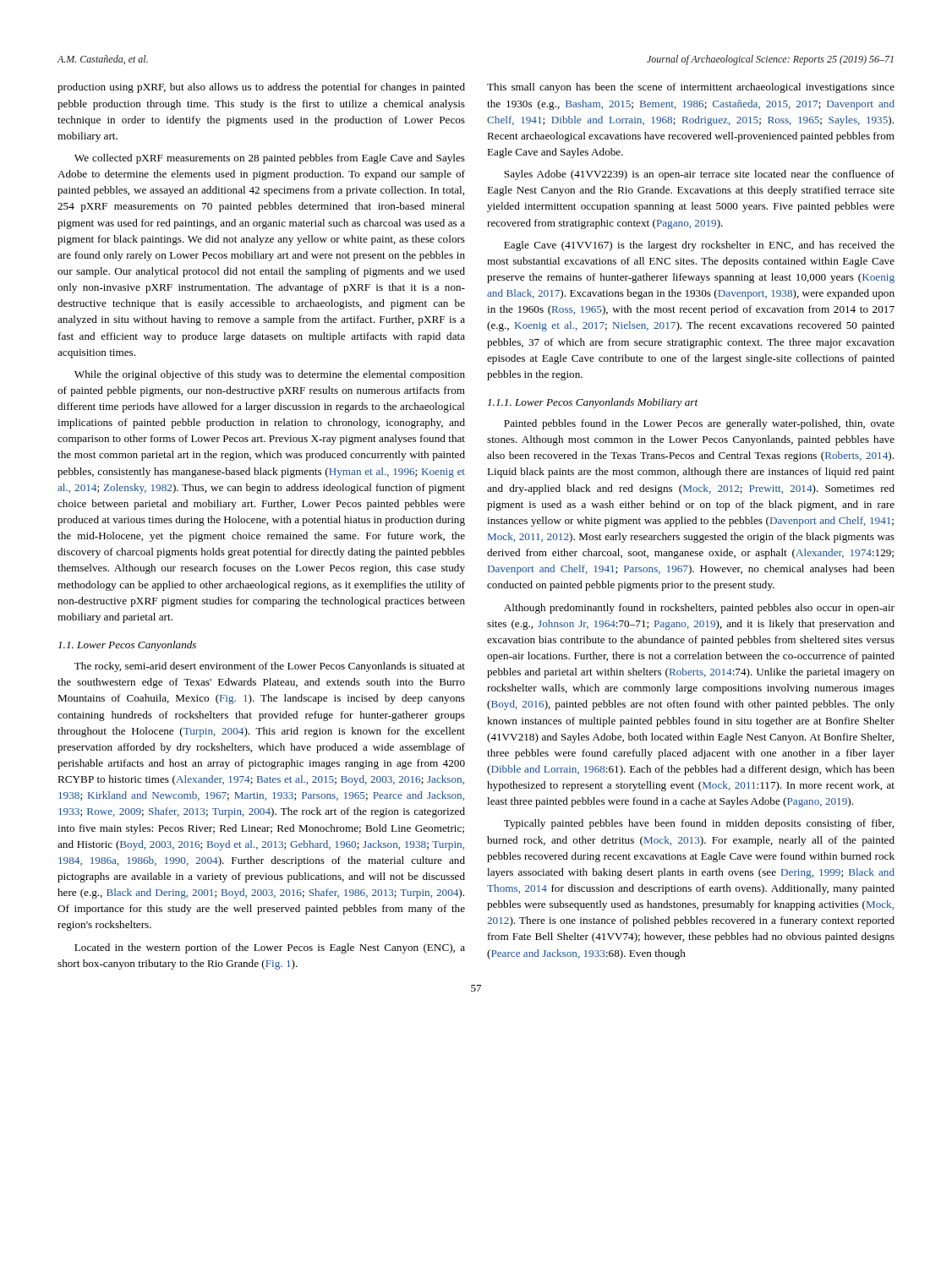
Task: Point to the block starting "We collected pXRF measurements on 28 painted pebbles"
Action: (x=261, y=255)
